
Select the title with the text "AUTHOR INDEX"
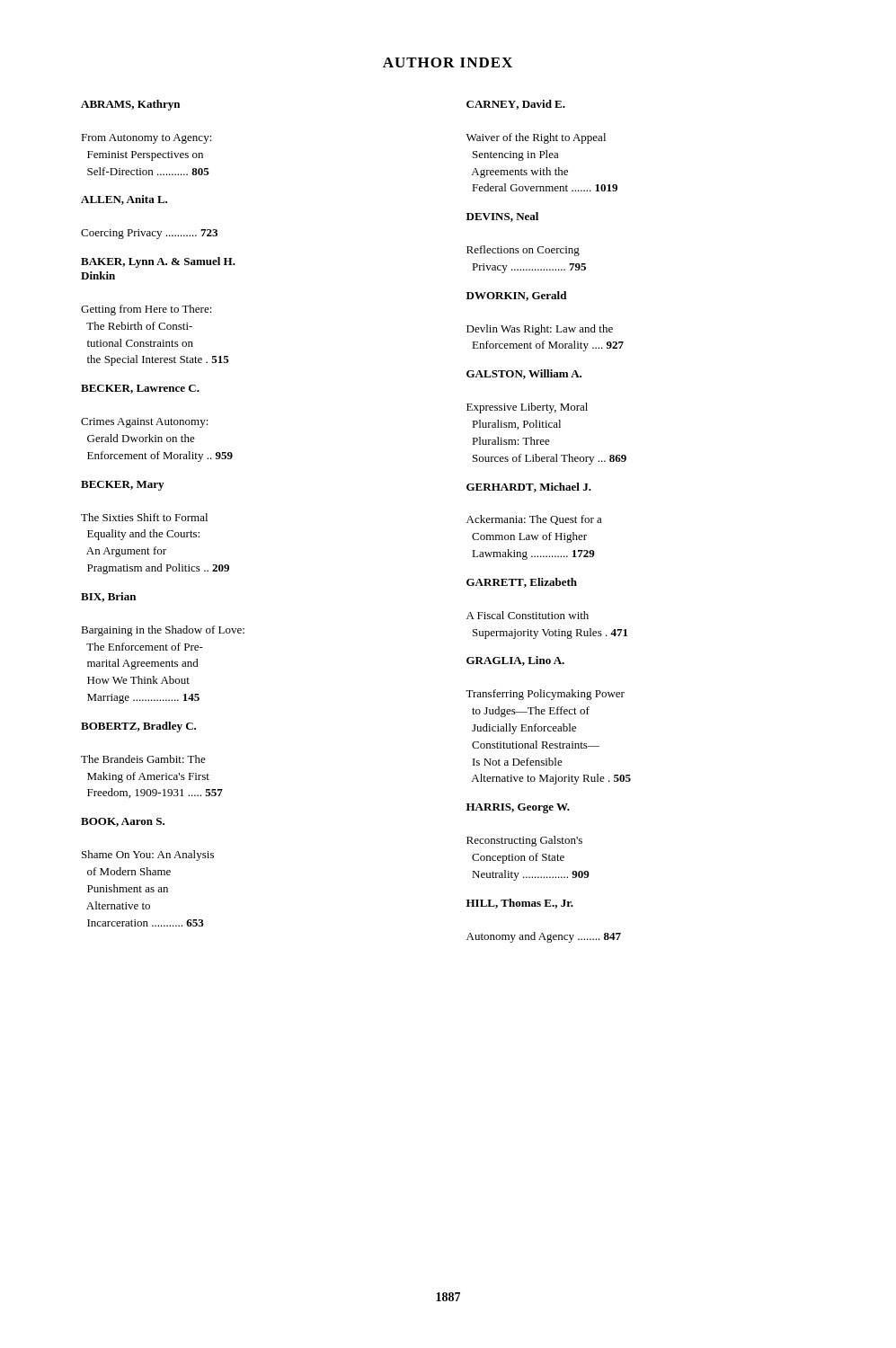pyautogui.click(x=448, y=63)
